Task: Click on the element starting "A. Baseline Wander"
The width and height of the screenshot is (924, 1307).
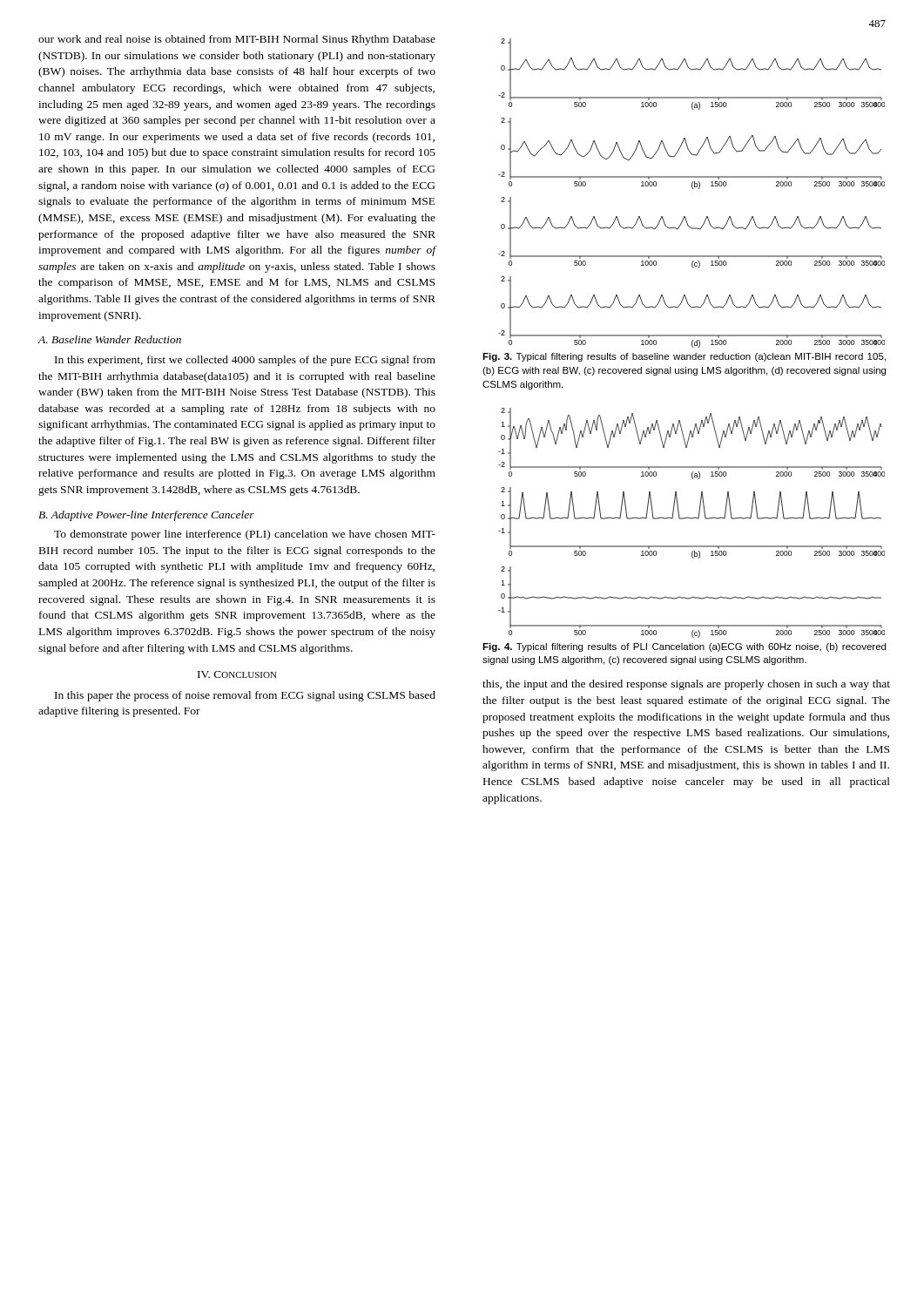Action: click(x=110, y=340)
